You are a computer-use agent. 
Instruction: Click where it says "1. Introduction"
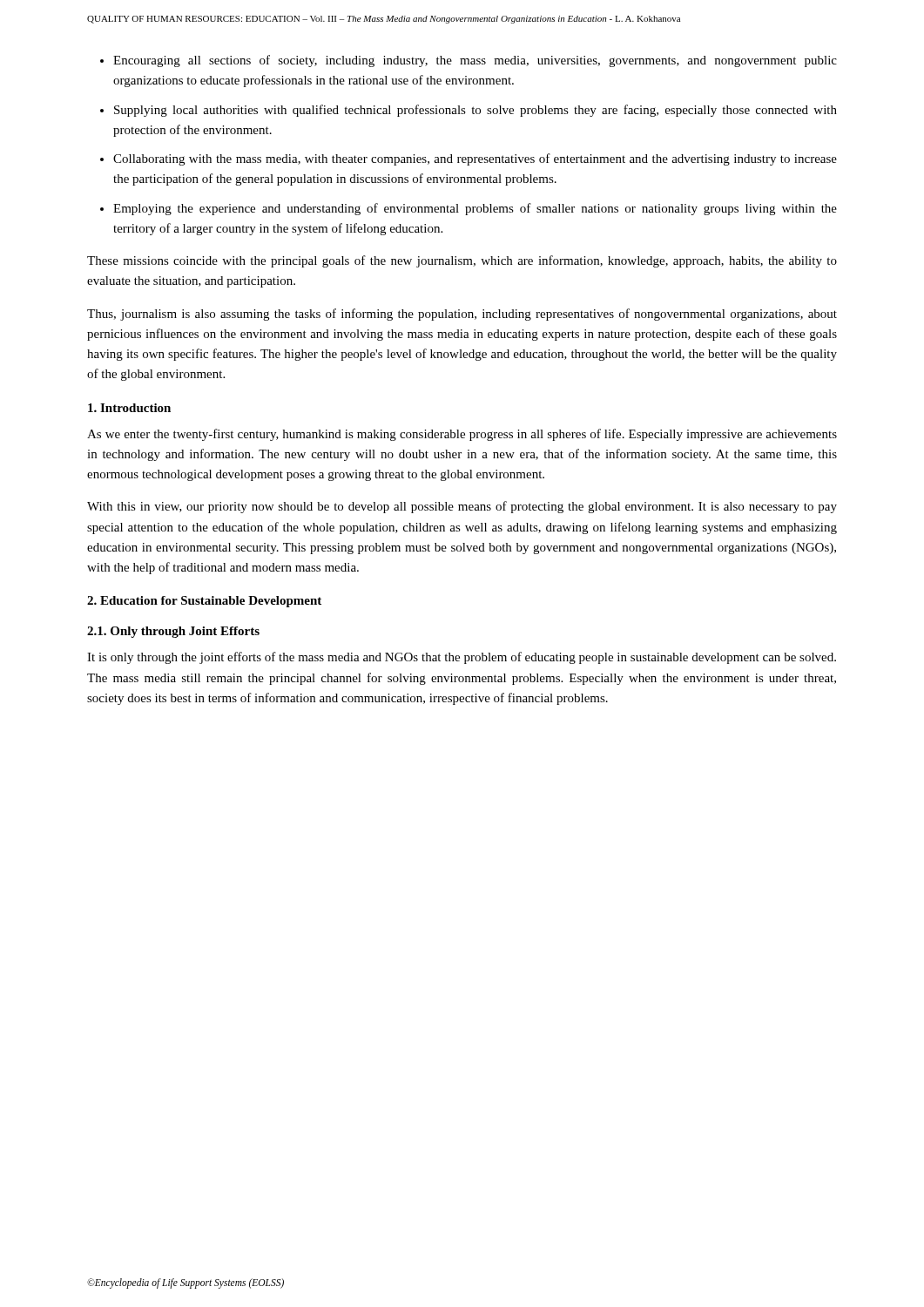pyautogui.click(x=129, y=407)
